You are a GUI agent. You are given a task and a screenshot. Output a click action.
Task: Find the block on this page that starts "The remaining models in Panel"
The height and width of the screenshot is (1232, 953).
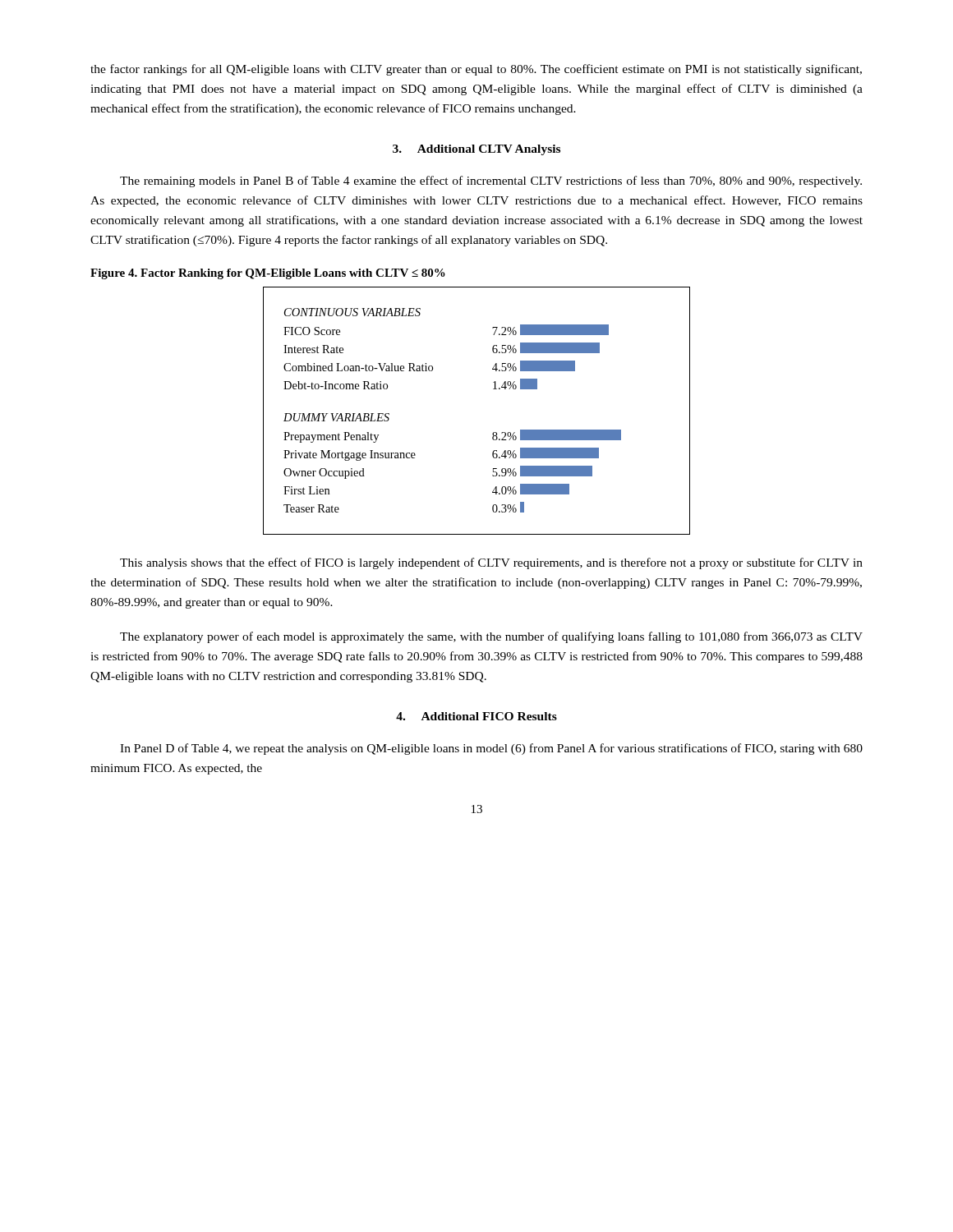[476, 210]
